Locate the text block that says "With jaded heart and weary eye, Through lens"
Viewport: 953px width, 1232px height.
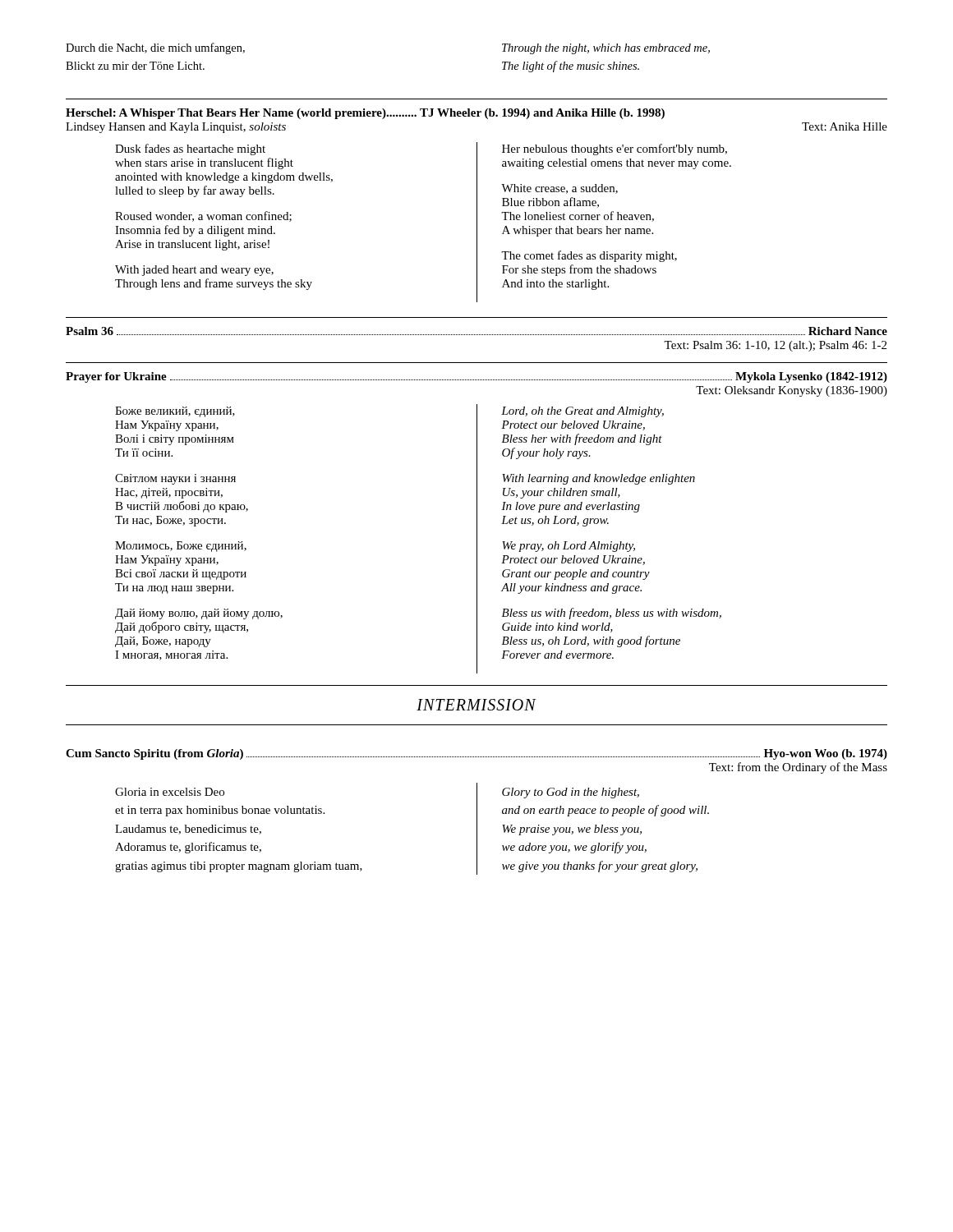pos(214,276)
